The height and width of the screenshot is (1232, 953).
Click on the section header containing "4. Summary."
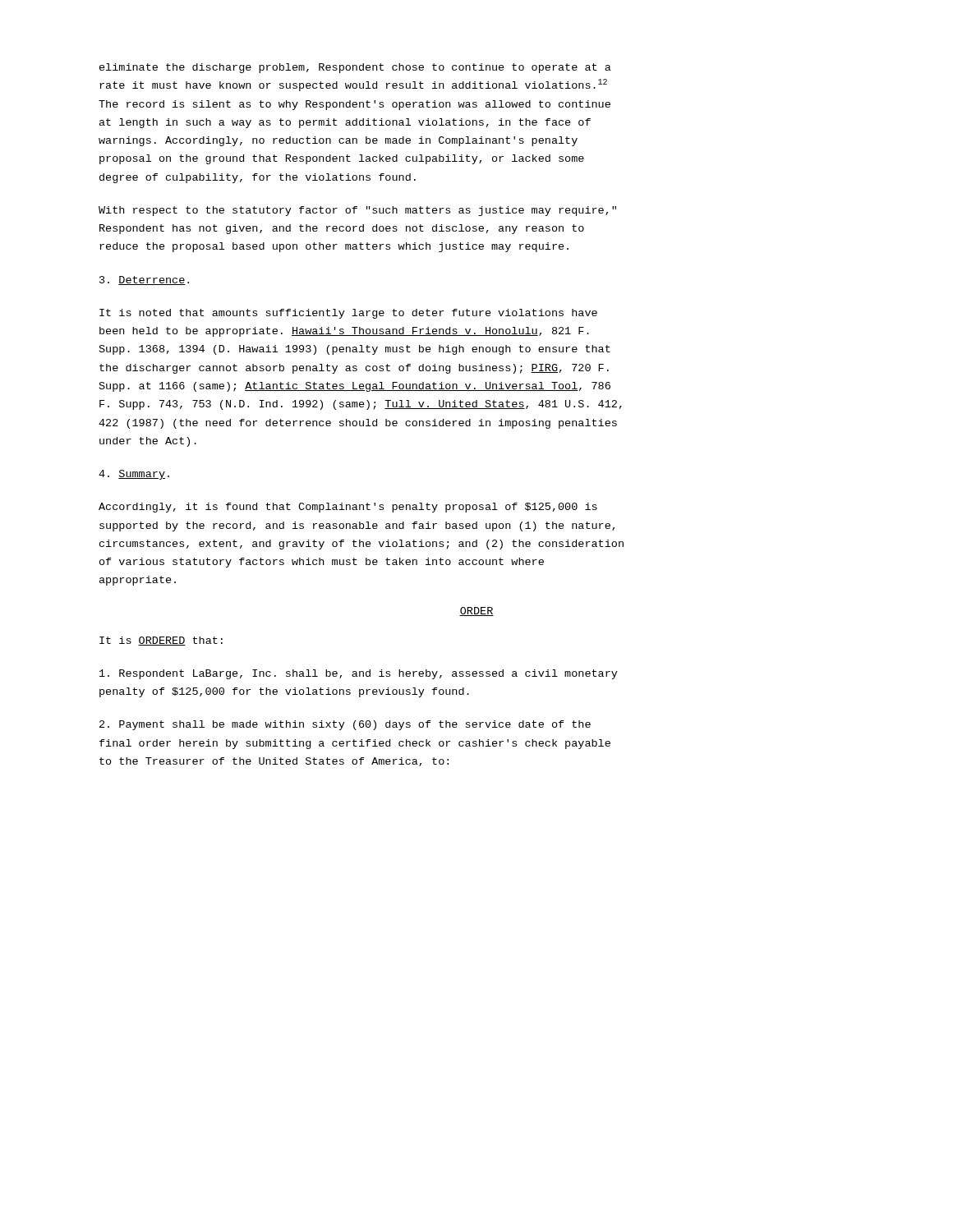pos(135,474)
